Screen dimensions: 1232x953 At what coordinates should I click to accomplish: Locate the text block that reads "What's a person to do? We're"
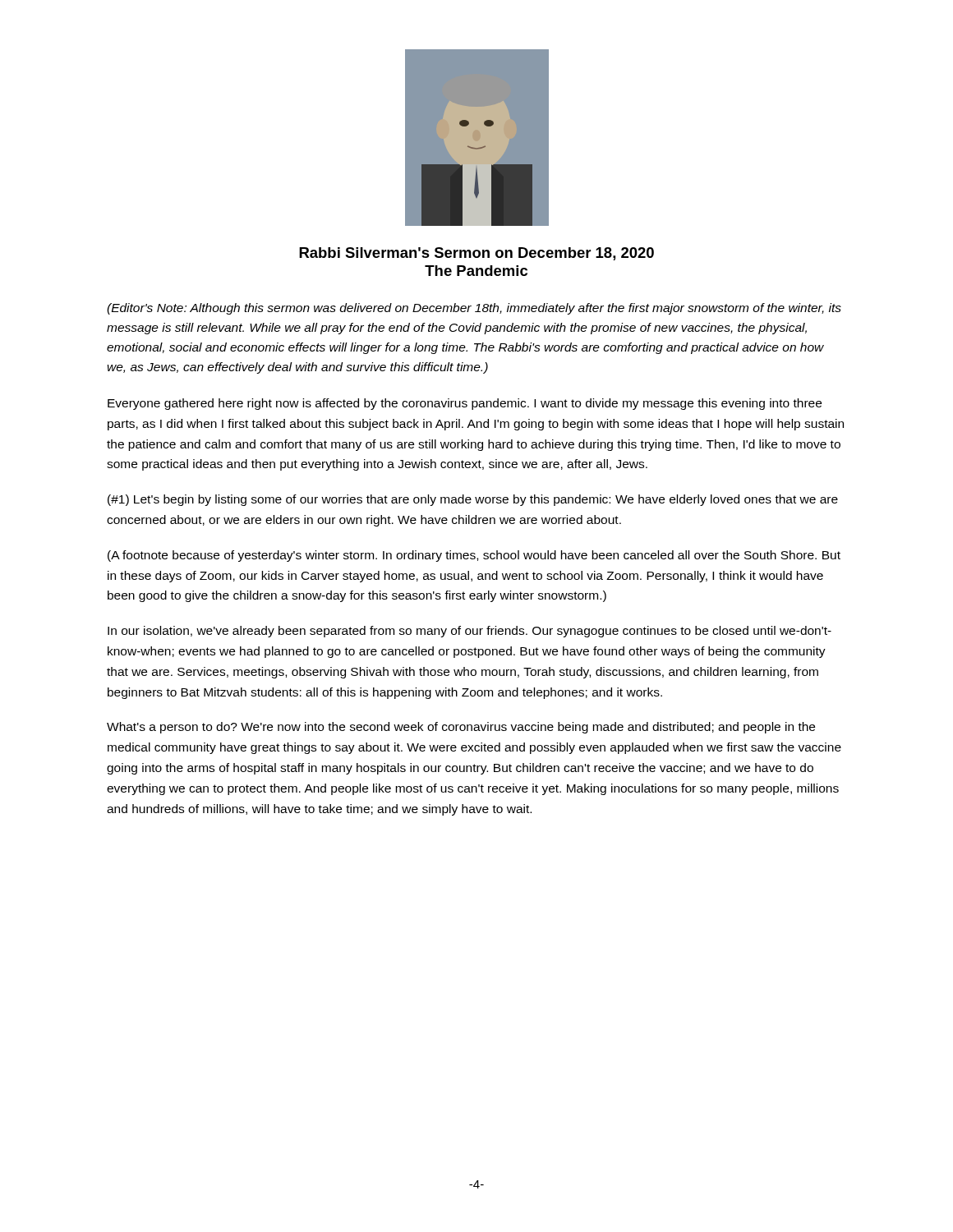click(474, 768)
